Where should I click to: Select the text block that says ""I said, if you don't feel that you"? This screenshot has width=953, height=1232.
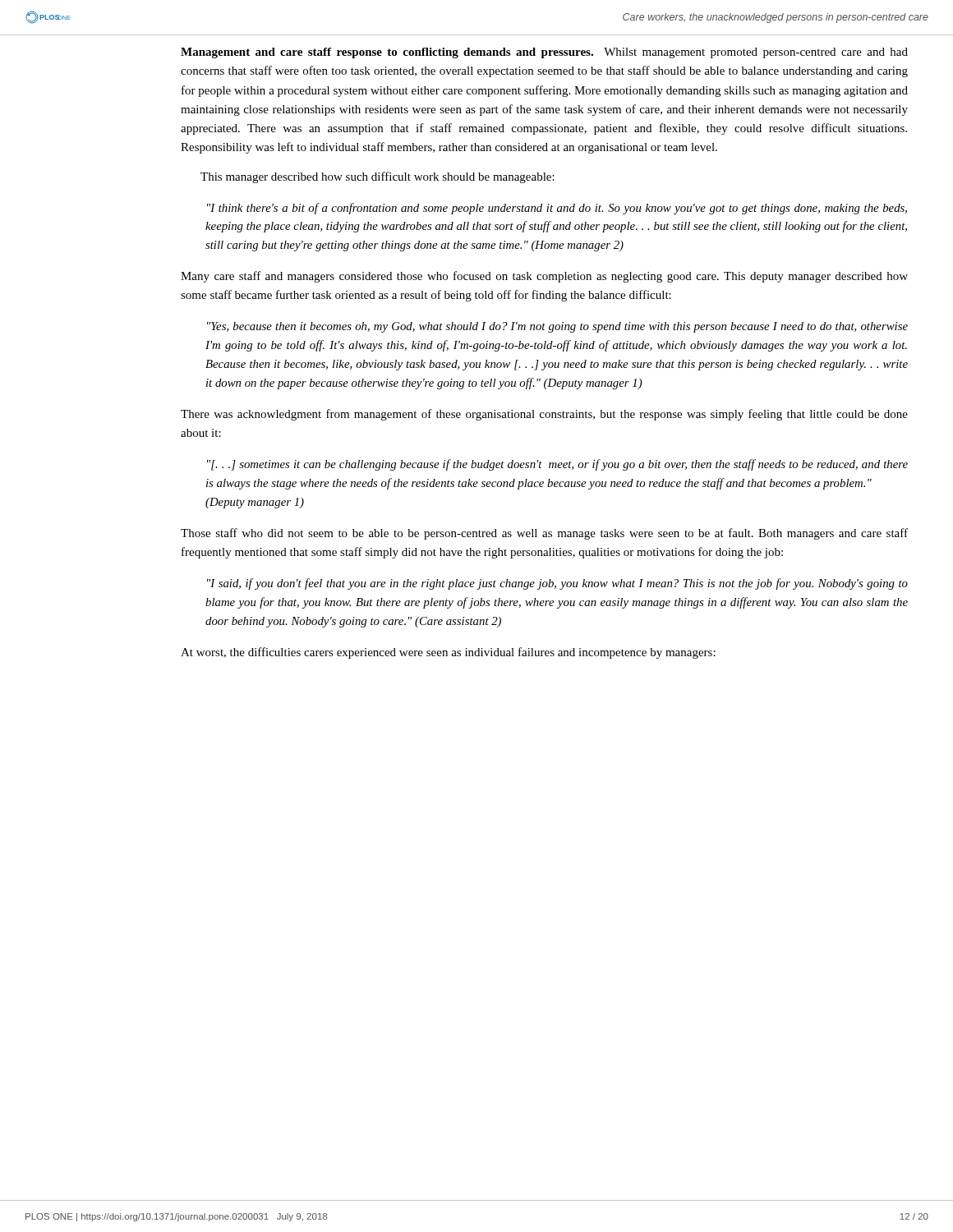[557, 602]
